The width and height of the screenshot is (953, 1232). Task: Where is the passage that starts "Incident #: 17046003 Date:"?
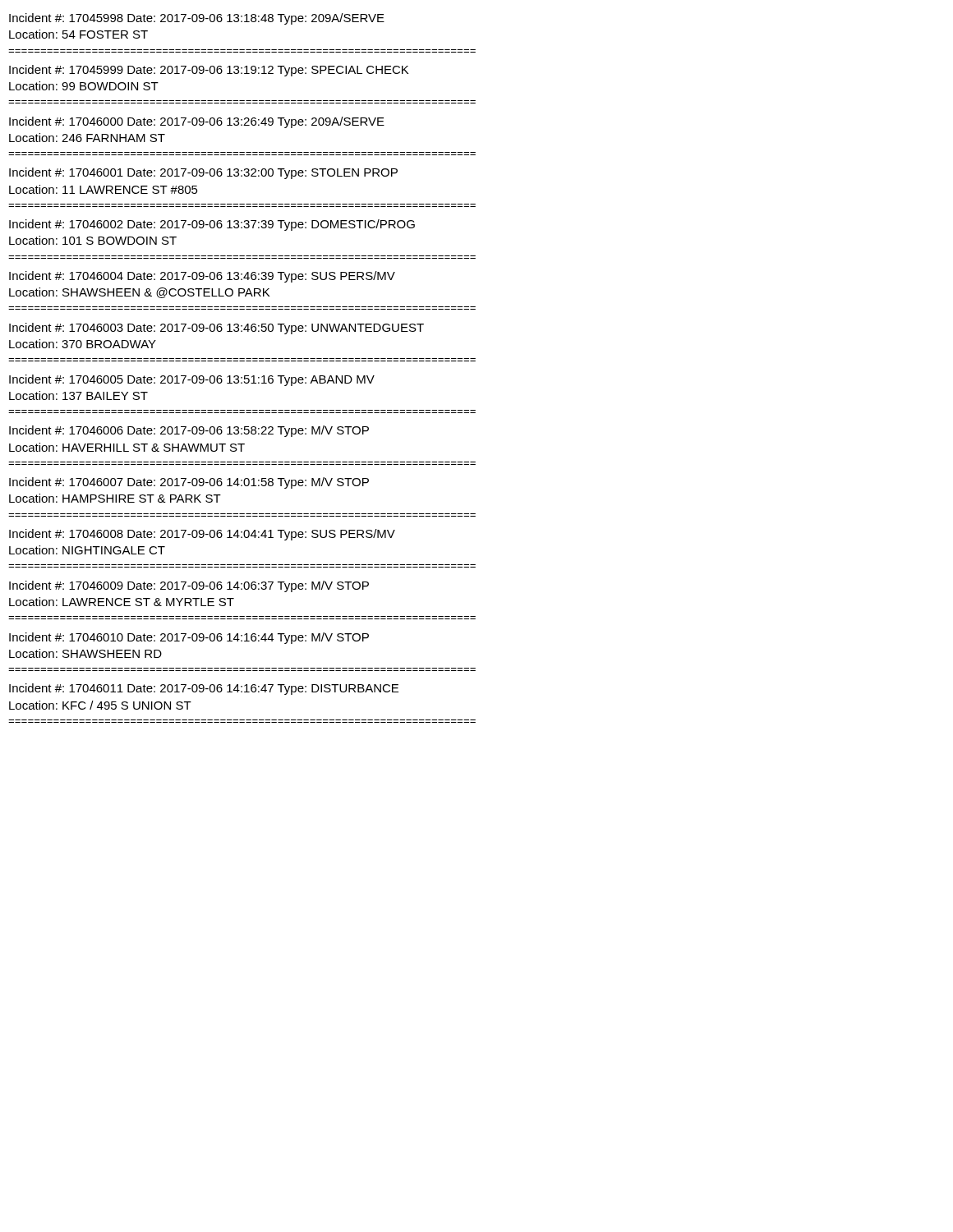216,329
